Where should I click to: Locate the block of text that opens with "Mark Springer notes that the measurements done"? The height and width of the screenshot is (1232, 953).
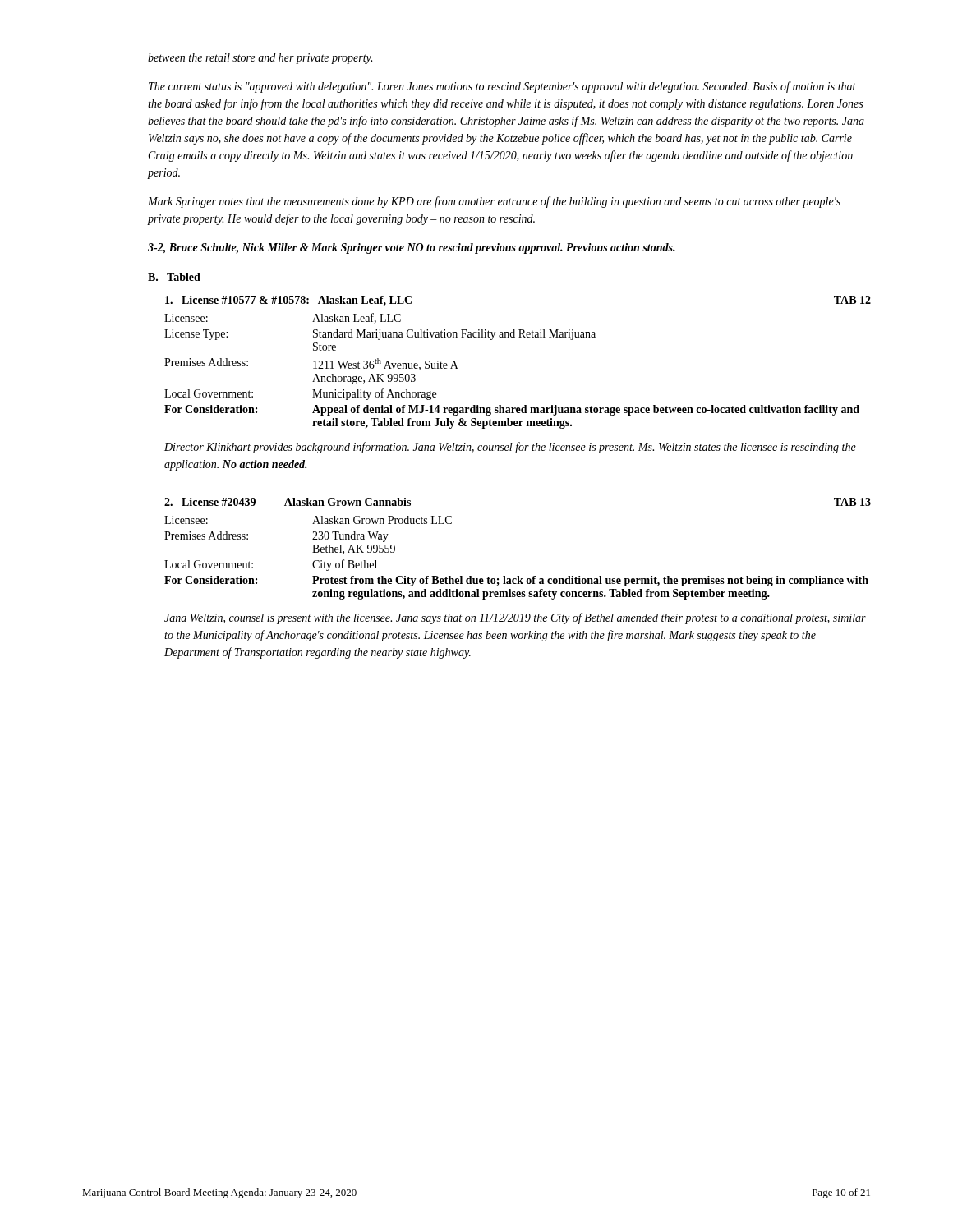tap(494, 210)
